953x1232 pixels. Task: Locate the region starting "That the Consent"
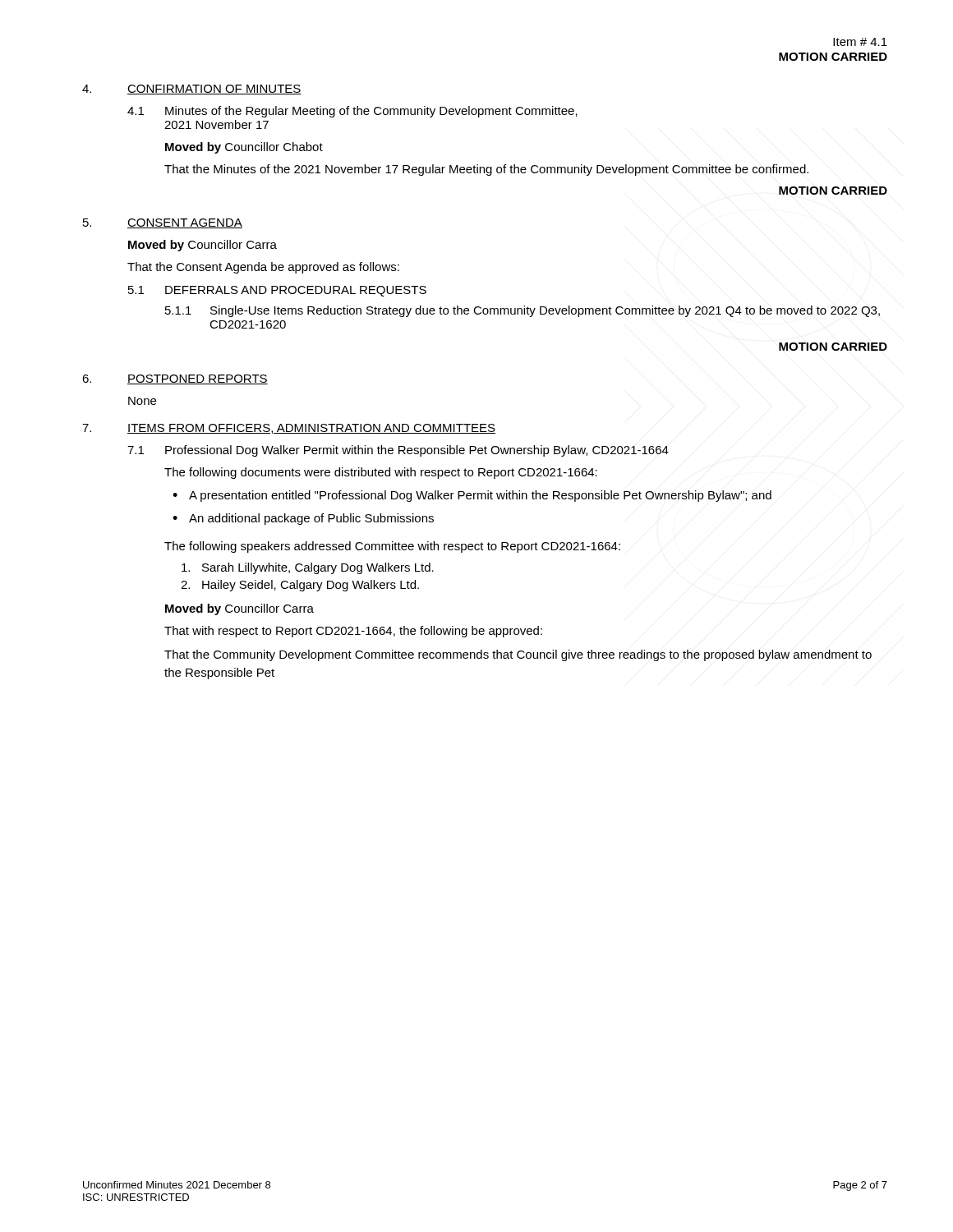coord(264,266)
